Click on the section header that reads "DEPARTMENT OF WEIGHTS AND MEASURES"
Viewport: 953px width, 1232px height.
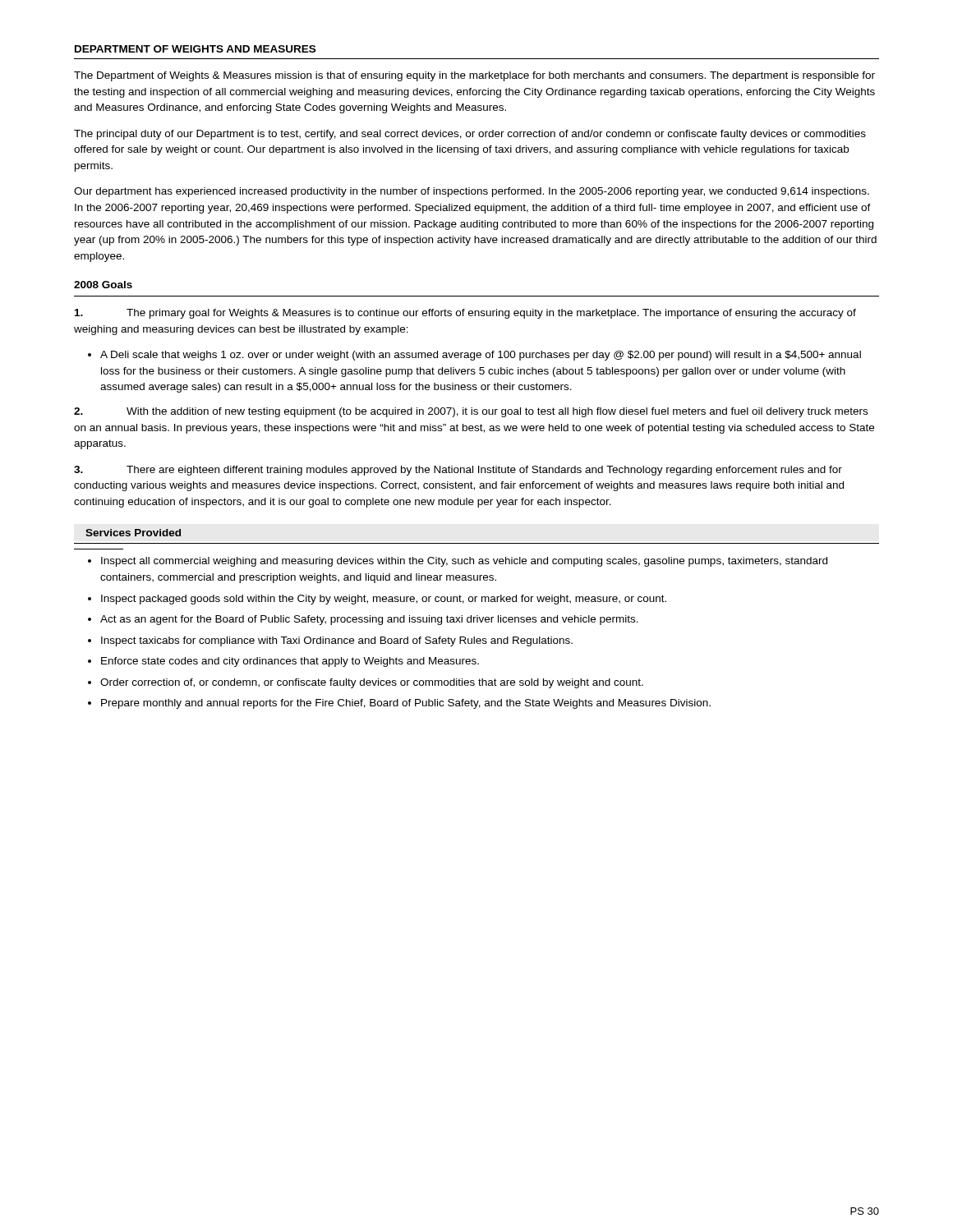click(195, 49)
